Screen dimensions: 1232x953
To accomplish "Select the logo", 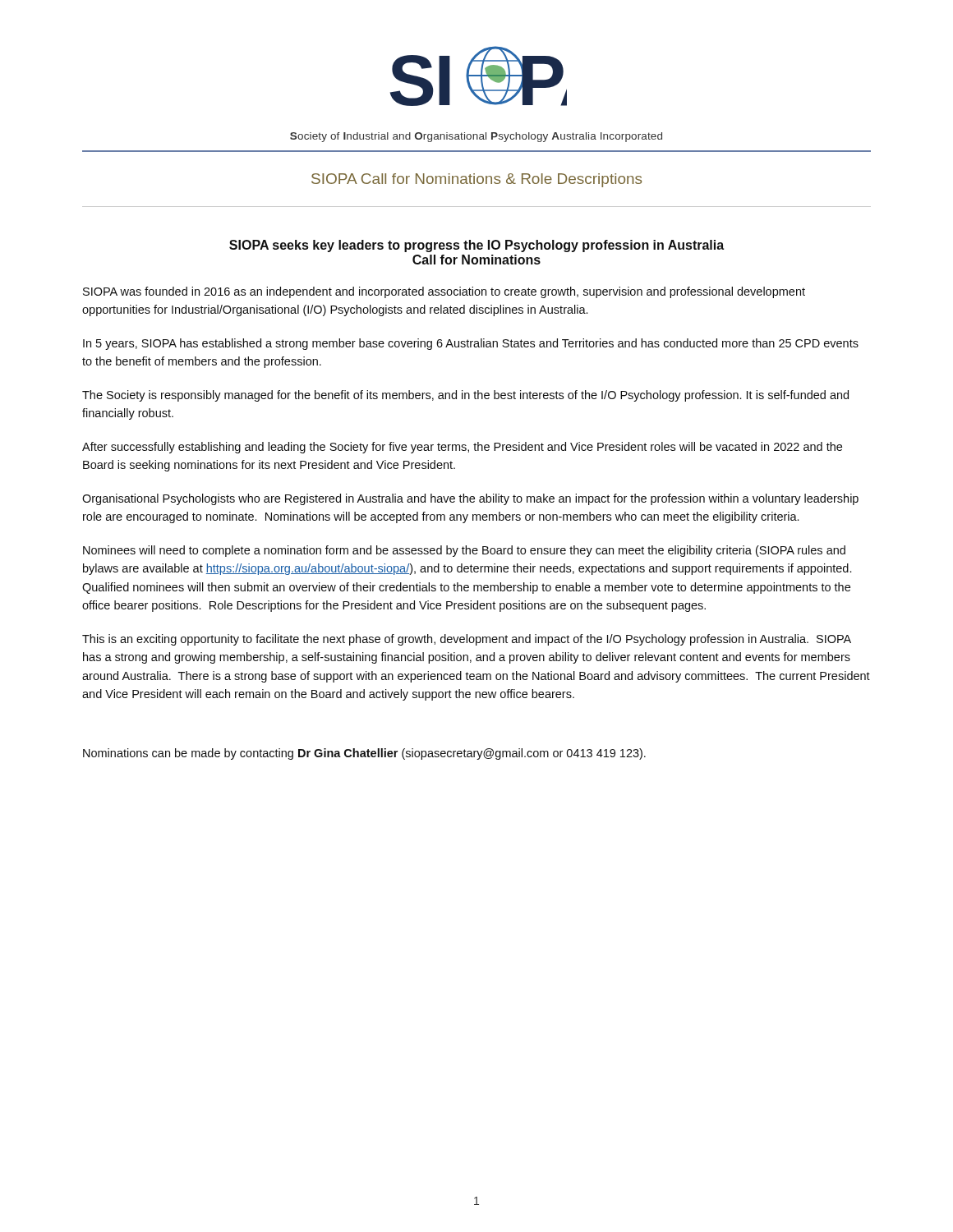I will 476,65.
